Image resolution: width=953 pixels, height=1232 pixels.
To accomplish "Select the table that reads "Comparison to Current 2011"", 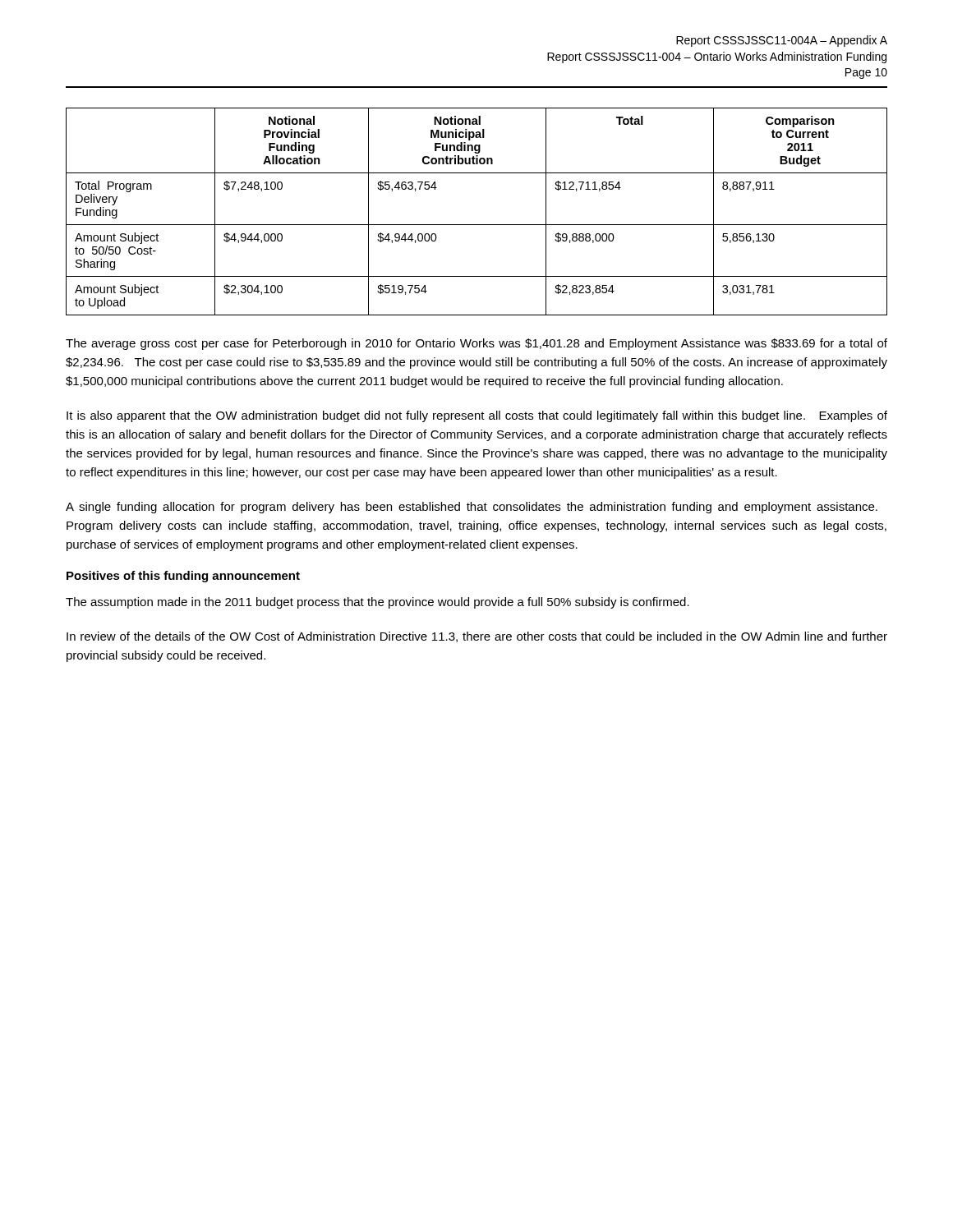I will 476,211.
